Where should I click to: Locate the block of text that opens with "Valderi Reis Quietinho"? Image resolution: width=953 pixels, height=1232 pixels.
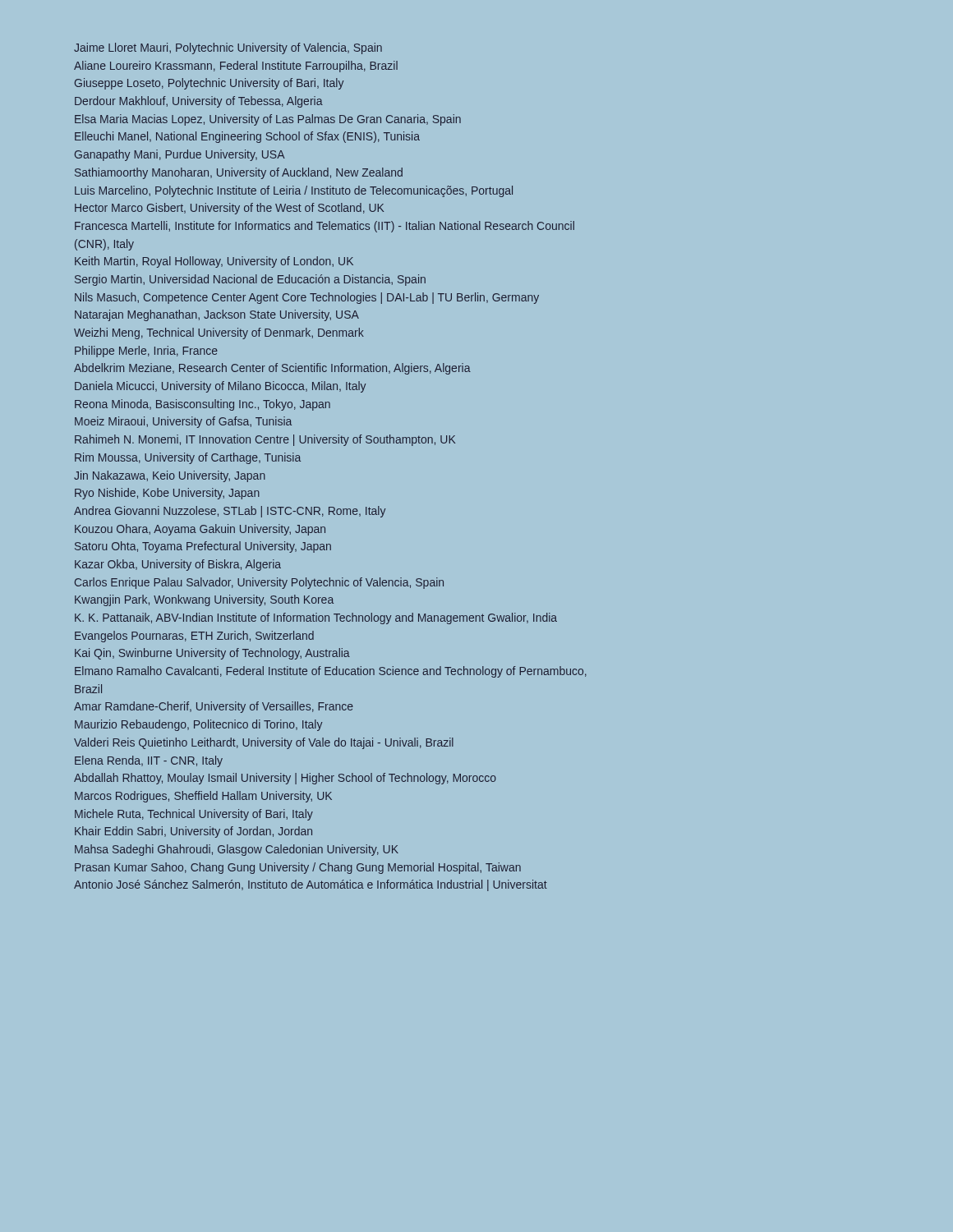pos(264,742)
